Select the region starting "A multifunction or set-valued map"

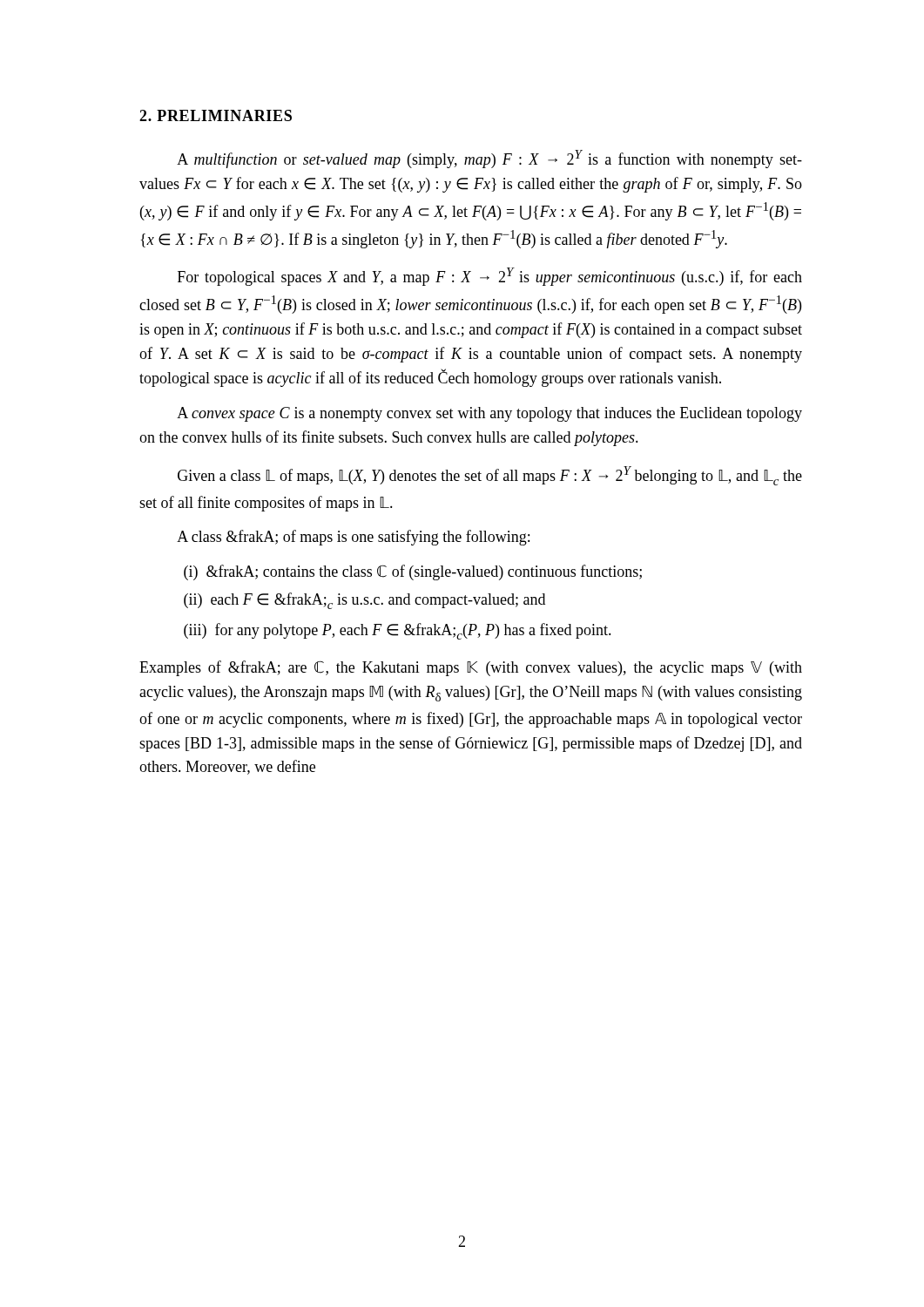[x=471, y=198]
